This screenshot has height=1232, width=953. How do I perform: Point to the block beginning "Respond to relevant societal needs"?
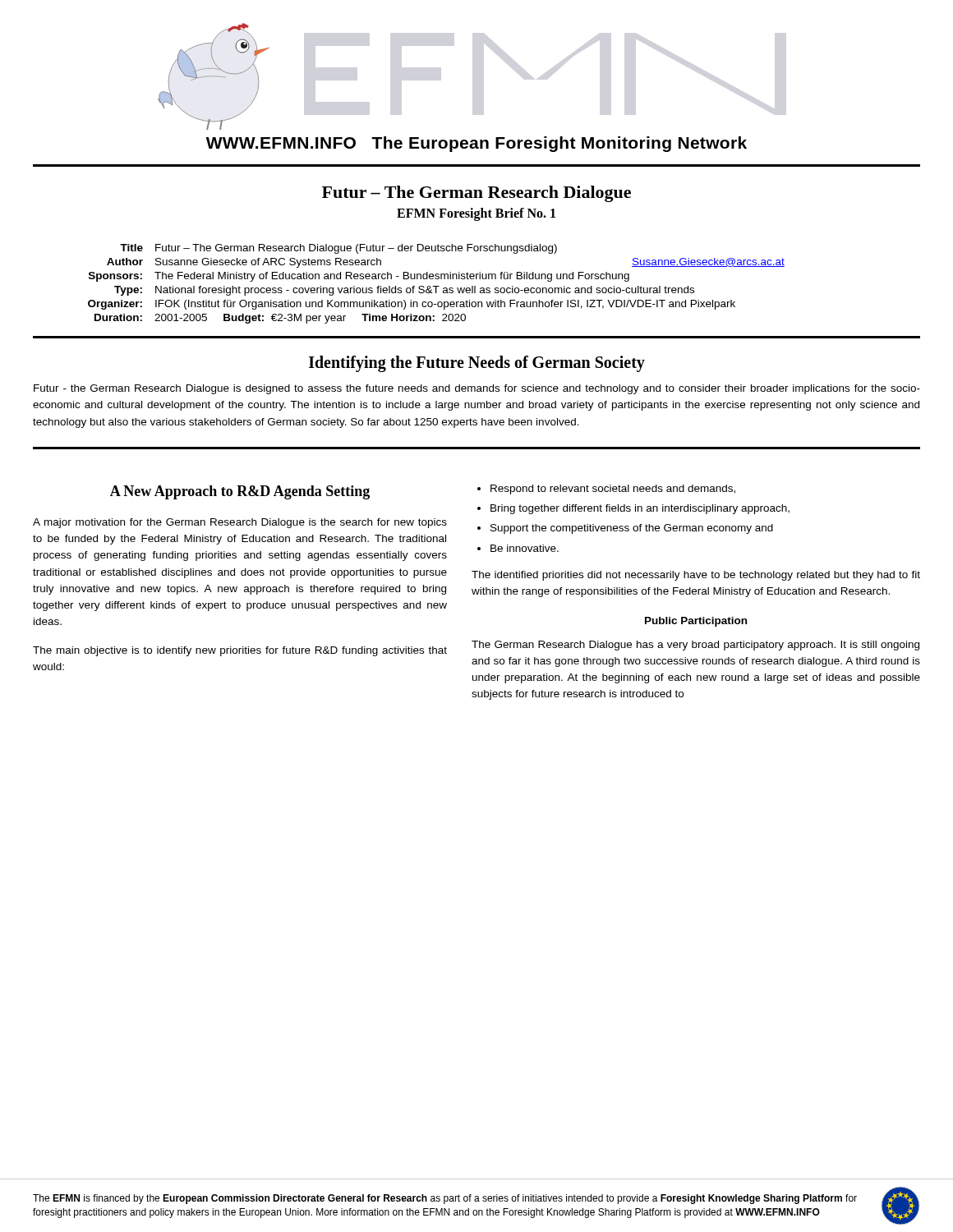point(613,488)
